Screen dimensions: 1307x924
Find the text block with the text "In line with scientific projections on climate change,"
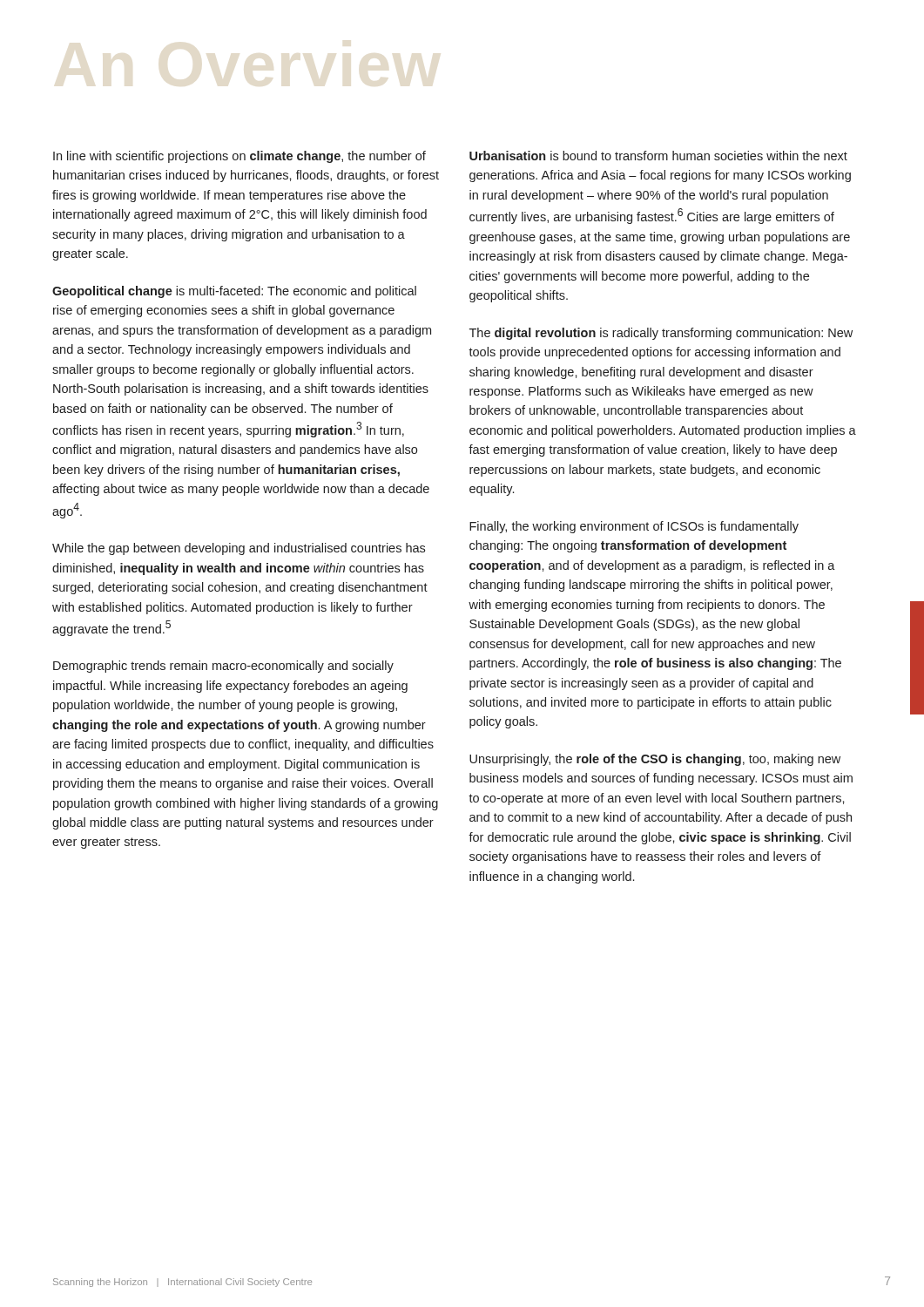click(x=246, y=205)
